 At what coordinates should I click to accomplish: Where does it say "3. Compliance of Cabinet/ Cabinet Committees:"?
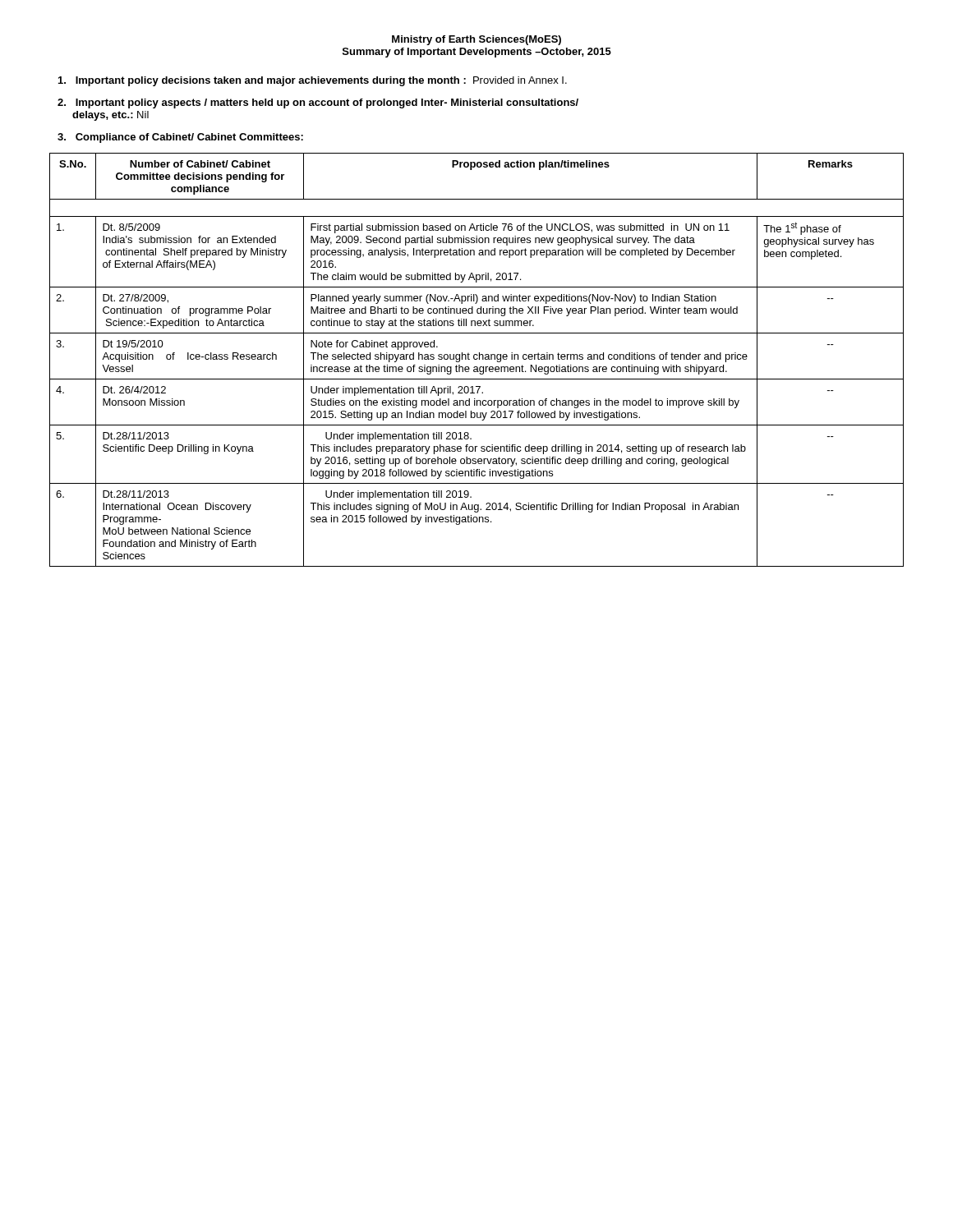pos(181,137)
